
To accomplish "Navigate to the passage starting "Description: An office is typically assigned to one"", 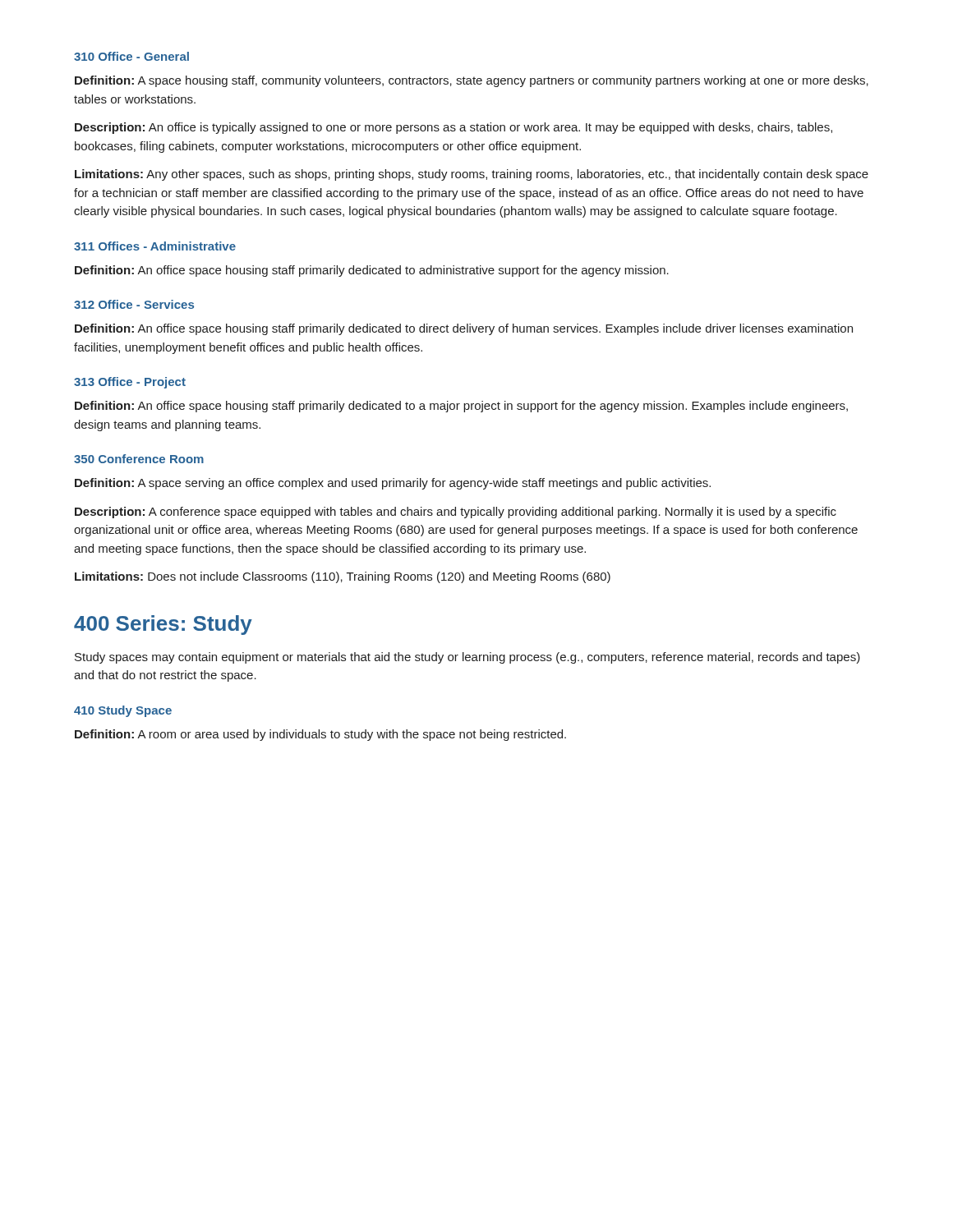I will point(454,136).
